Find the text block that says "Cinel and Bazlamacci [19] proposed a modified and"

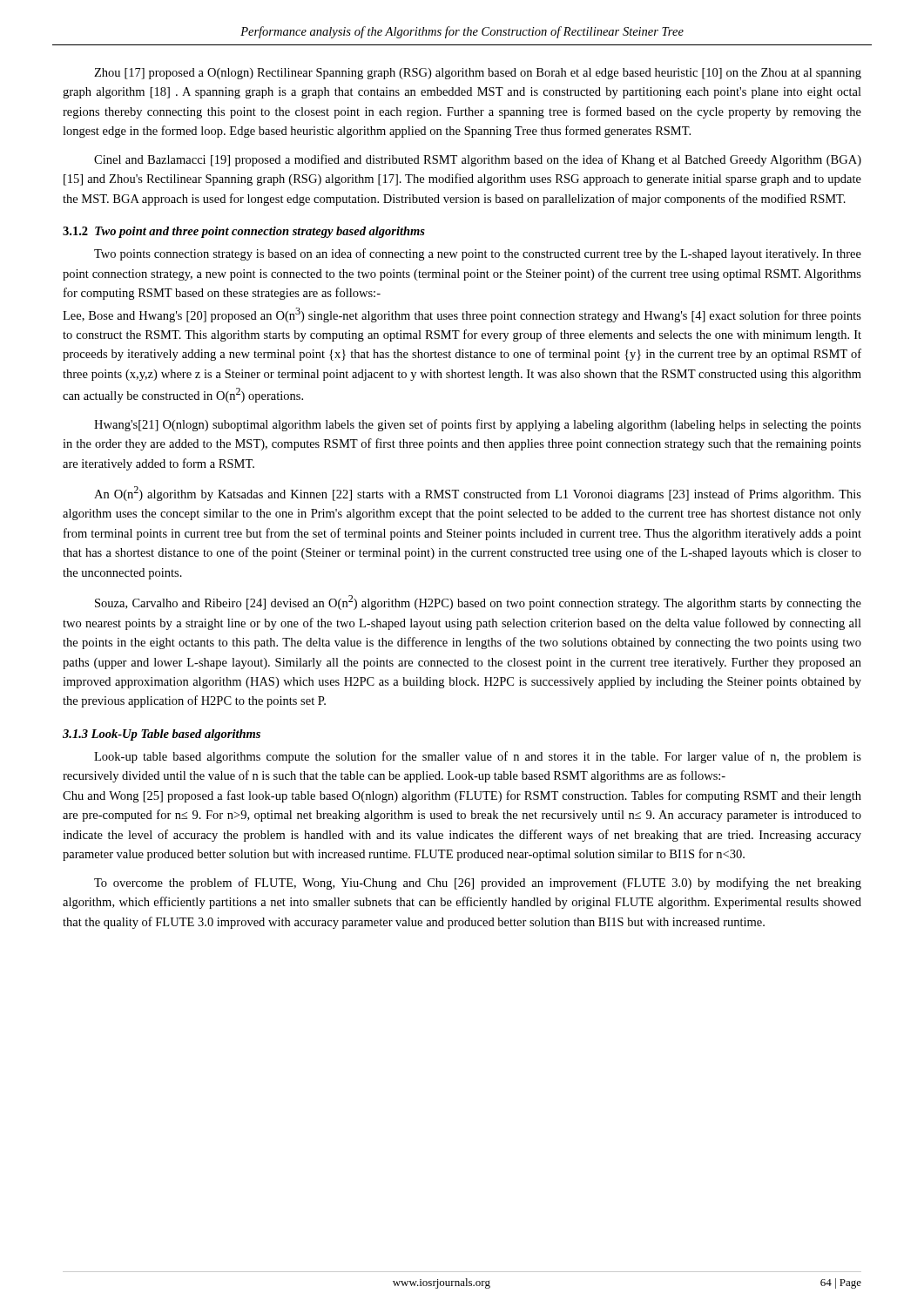(x=462, y=179)
